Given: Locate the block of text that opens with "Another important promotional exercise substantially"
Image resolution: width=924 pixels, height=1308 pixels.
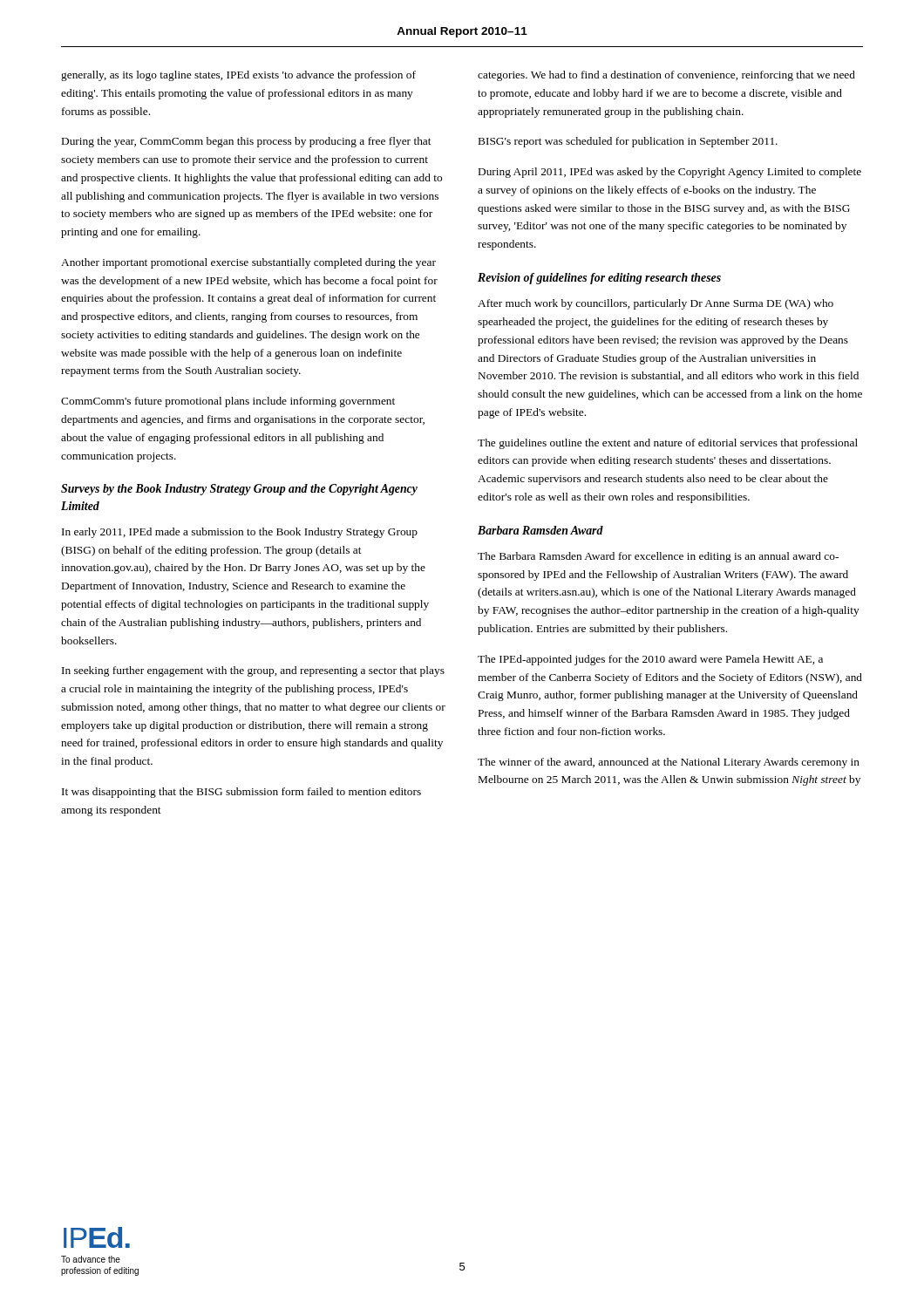Looking at the screenshot, I should pyautogui.click(x=249, y=316).
